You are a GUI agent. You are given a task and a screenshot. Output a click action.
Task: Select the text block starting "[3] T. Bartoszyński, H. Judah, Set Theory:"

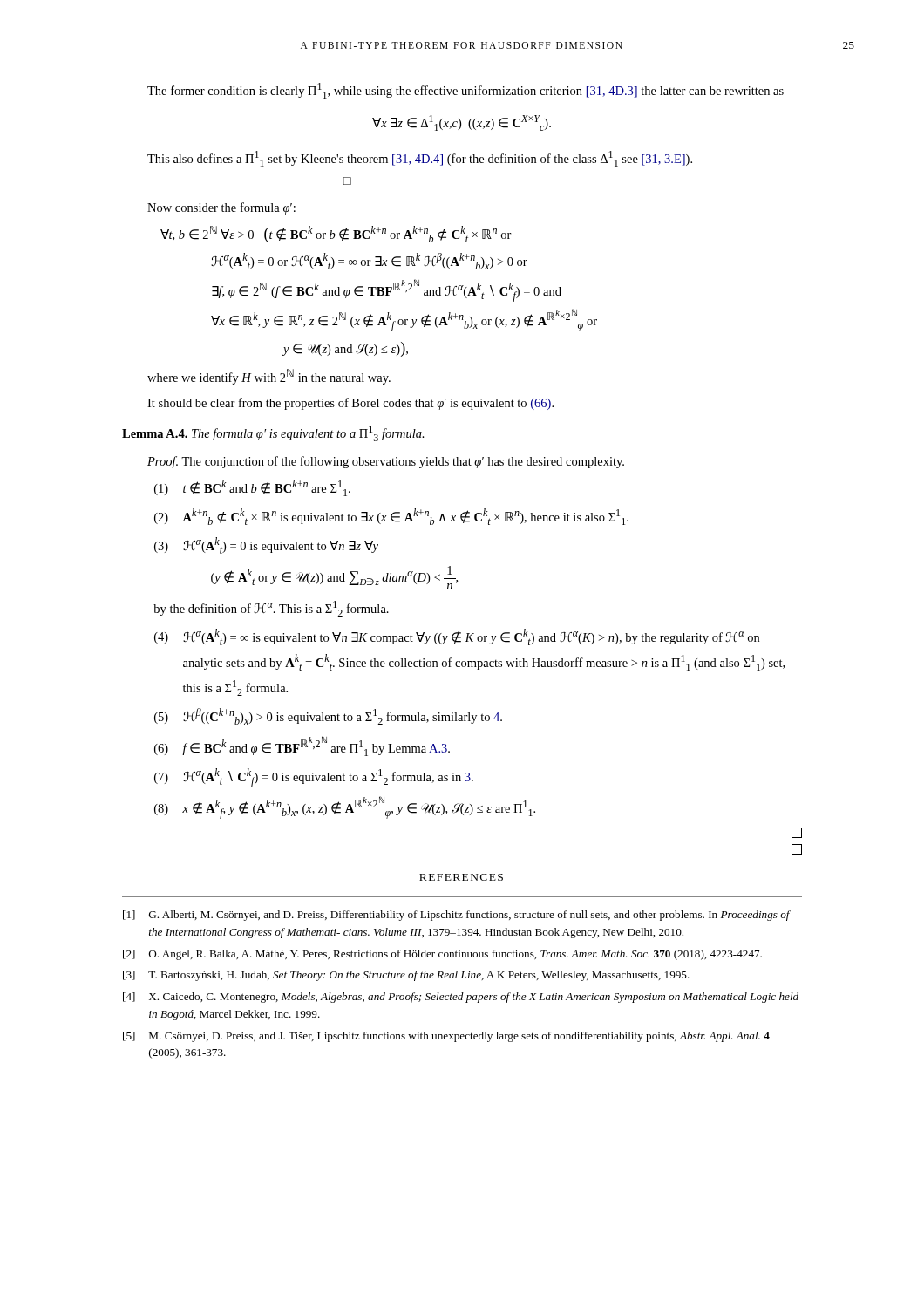[406, 975]
